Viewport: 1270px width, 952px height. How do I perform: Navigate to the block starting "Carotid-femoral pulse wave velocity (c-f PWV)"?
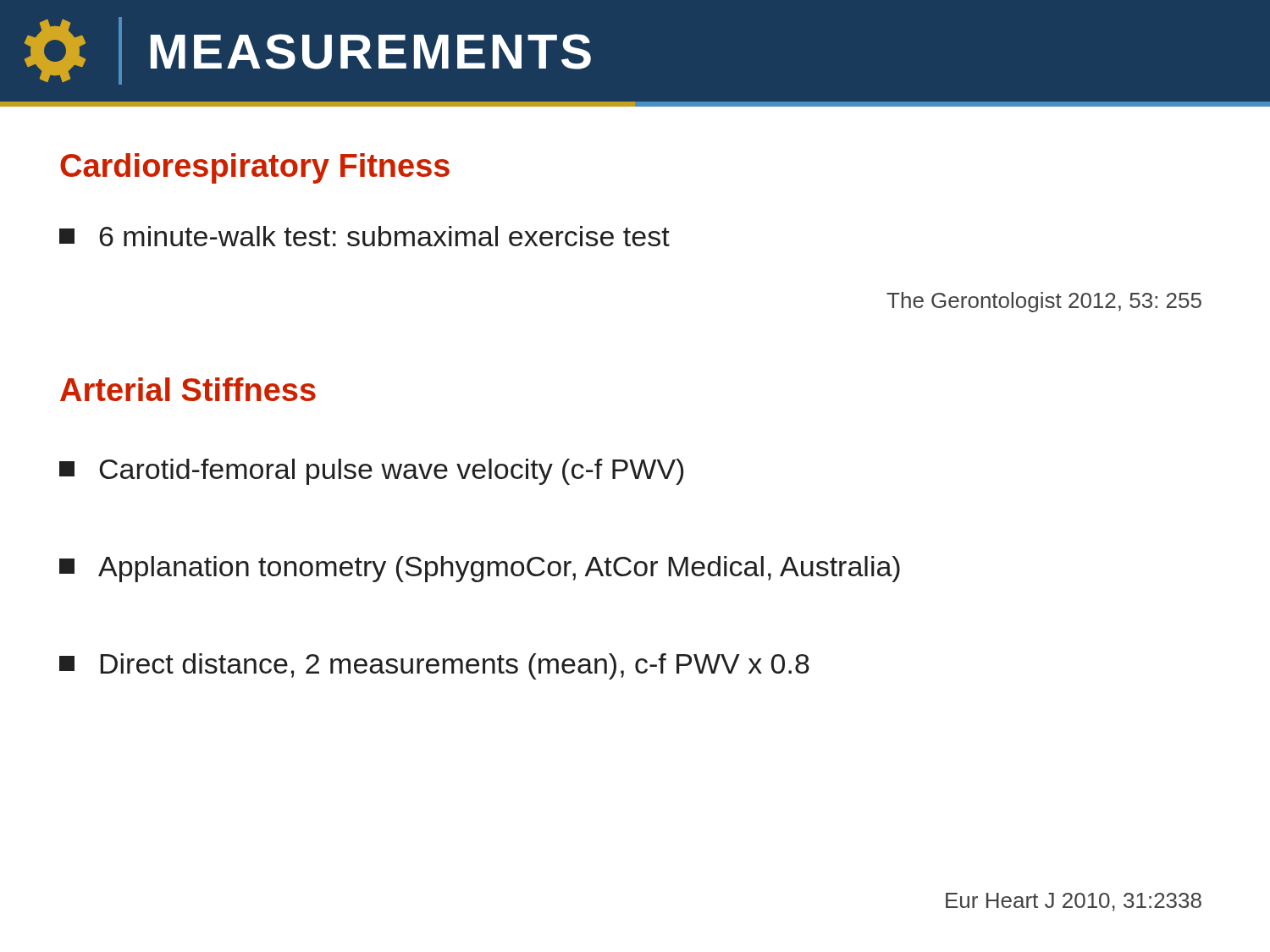coord(372,469)
